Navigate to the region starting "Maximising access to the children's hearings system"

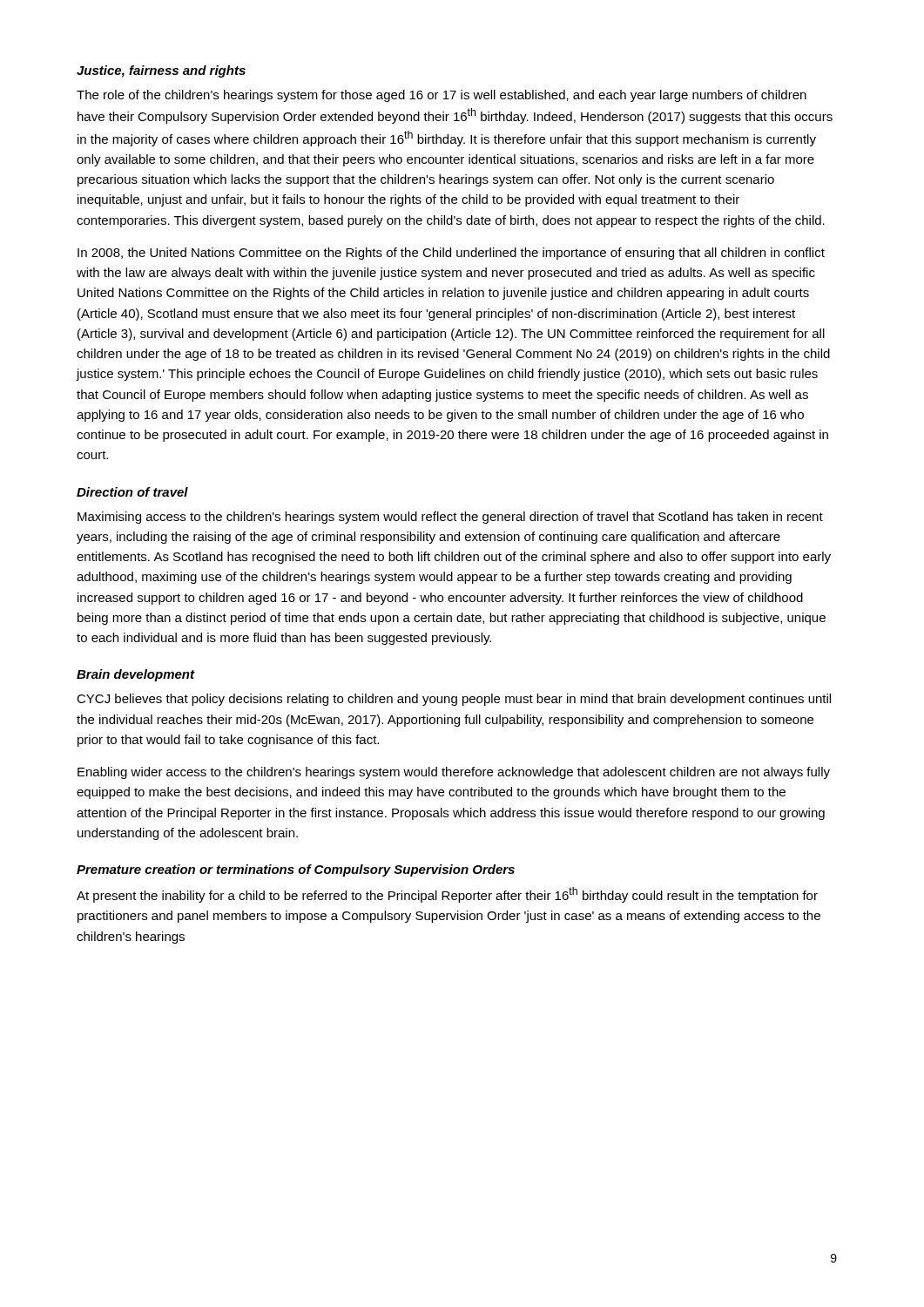point(457,577)
